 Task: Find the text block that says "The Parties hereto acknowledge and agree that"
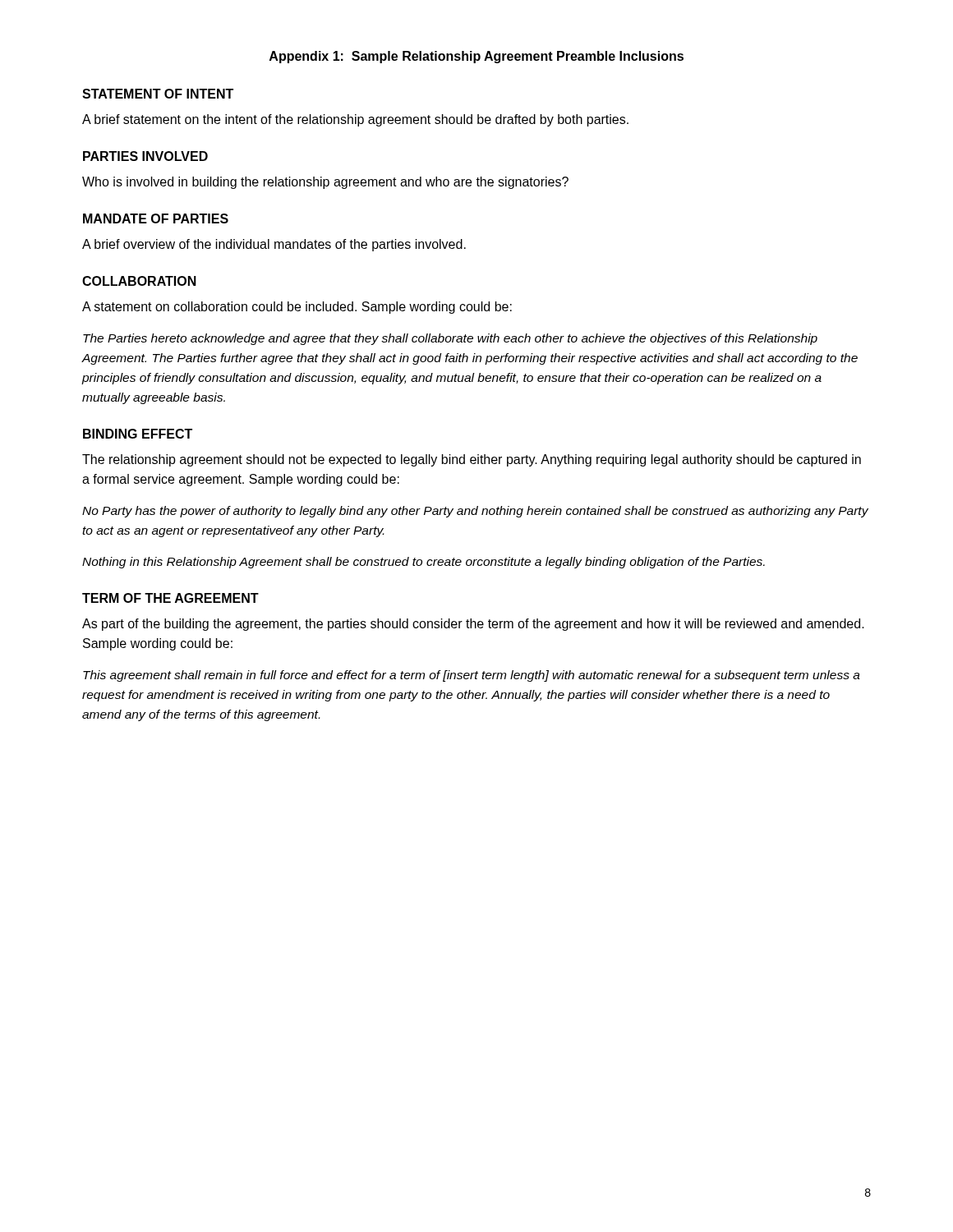[x=470, y=368]
